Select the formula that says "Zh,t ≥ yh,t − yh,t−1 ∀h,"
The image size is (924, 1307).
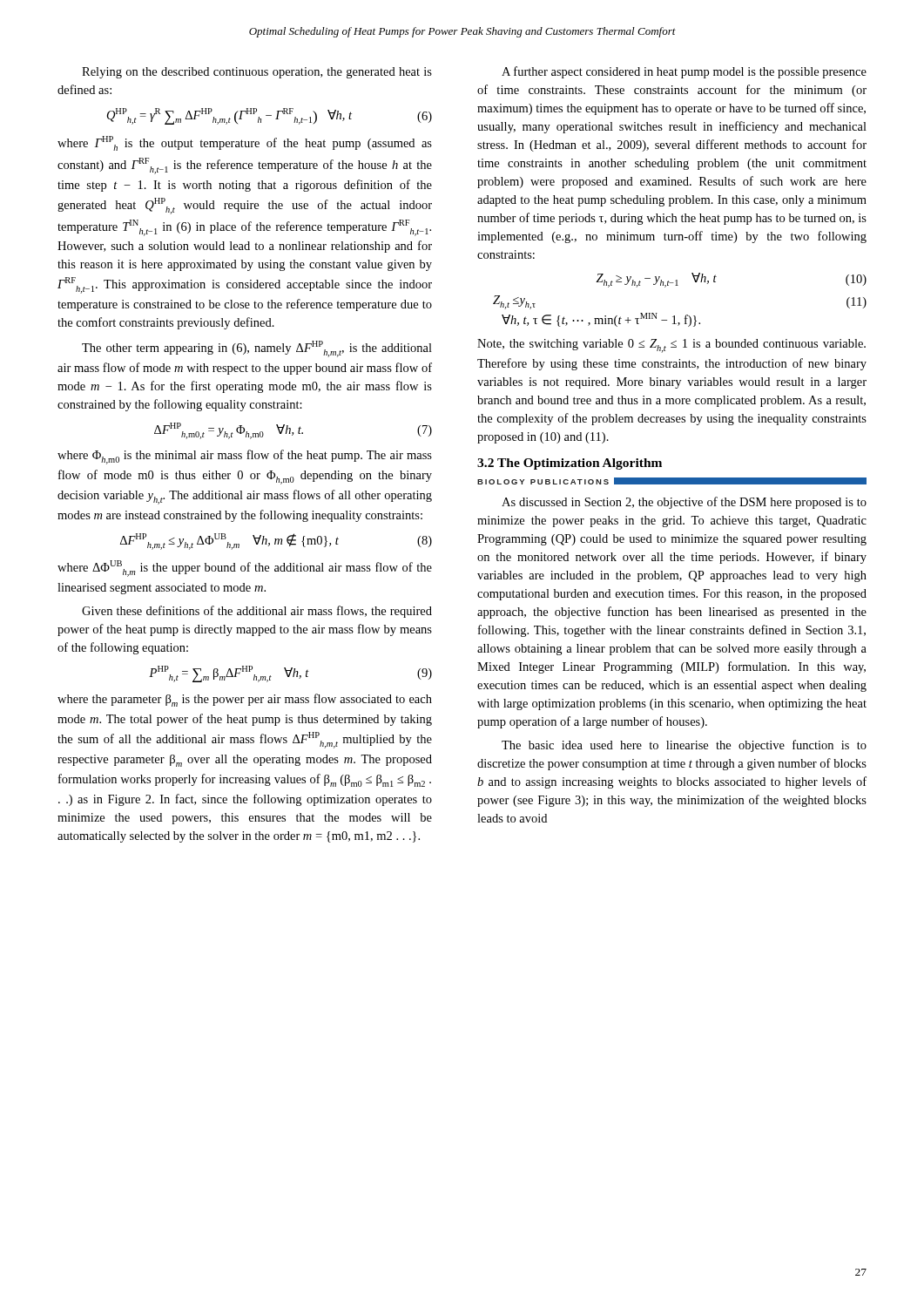672,279
